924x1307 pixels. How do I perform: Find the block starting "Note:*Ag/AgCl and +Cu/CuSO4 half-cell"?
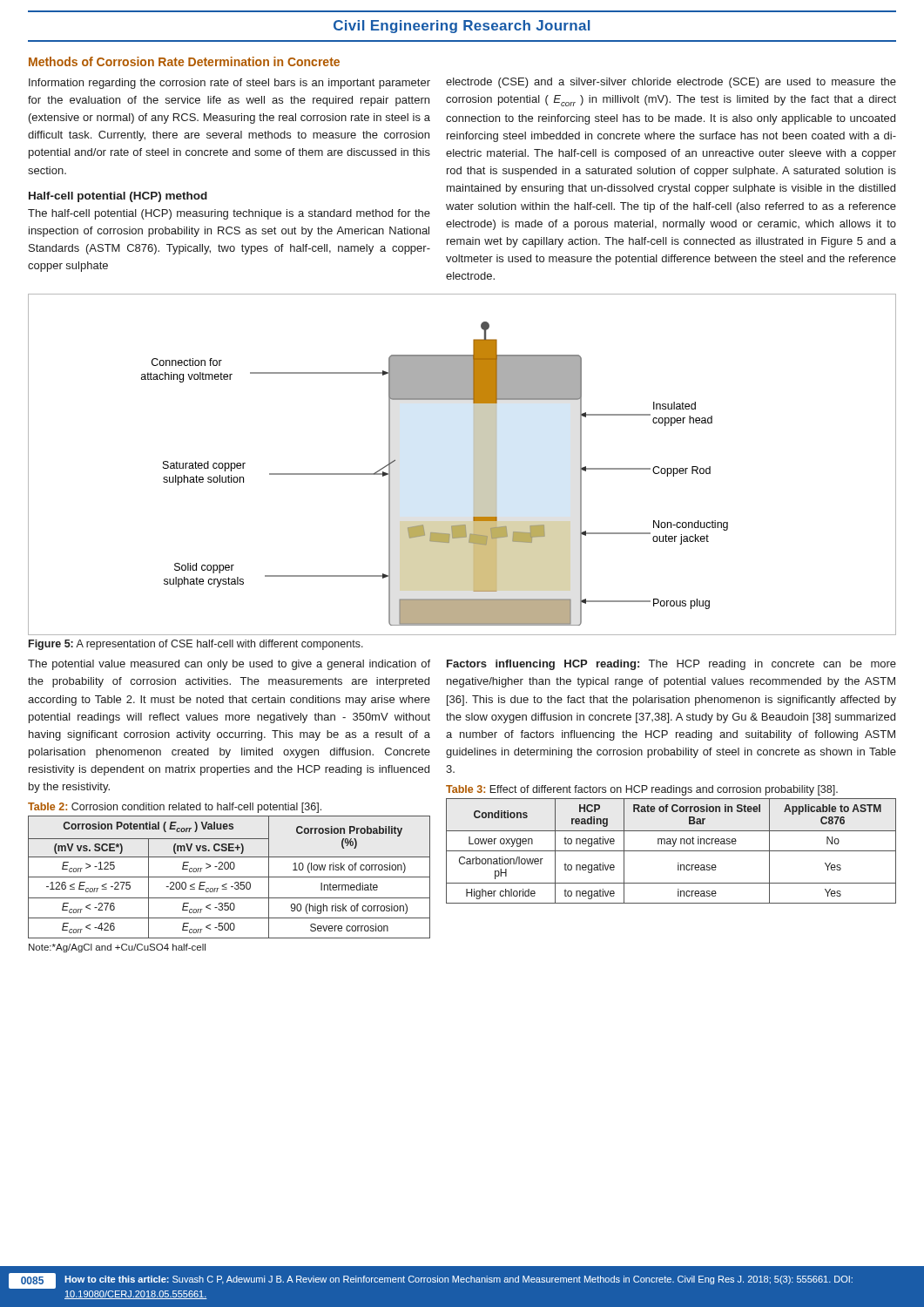pyautogui.click(x=117, y=947)
